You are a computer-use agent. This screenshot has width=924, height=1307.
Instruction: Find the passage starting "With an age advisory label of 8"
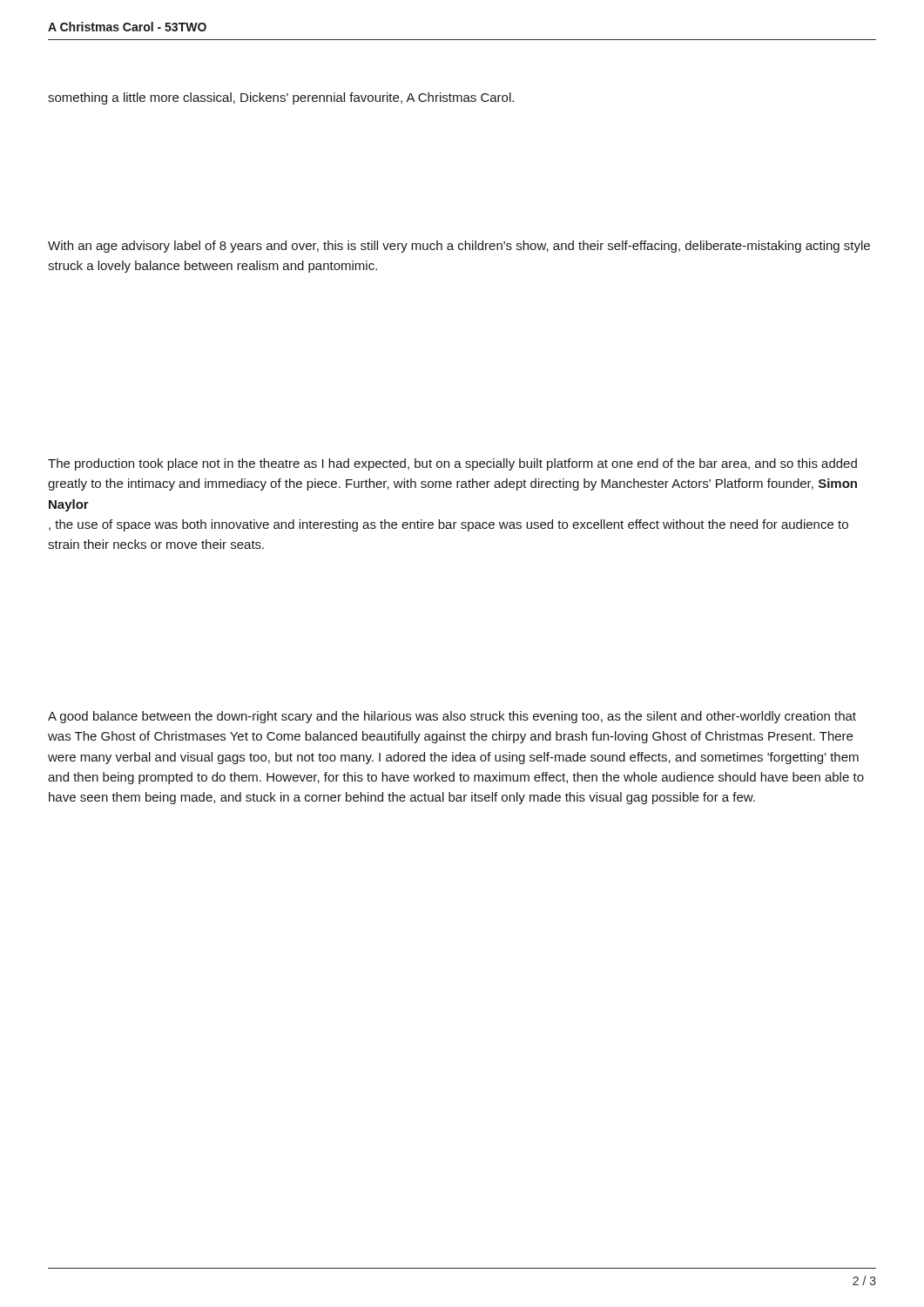click(x=459, y=255)
